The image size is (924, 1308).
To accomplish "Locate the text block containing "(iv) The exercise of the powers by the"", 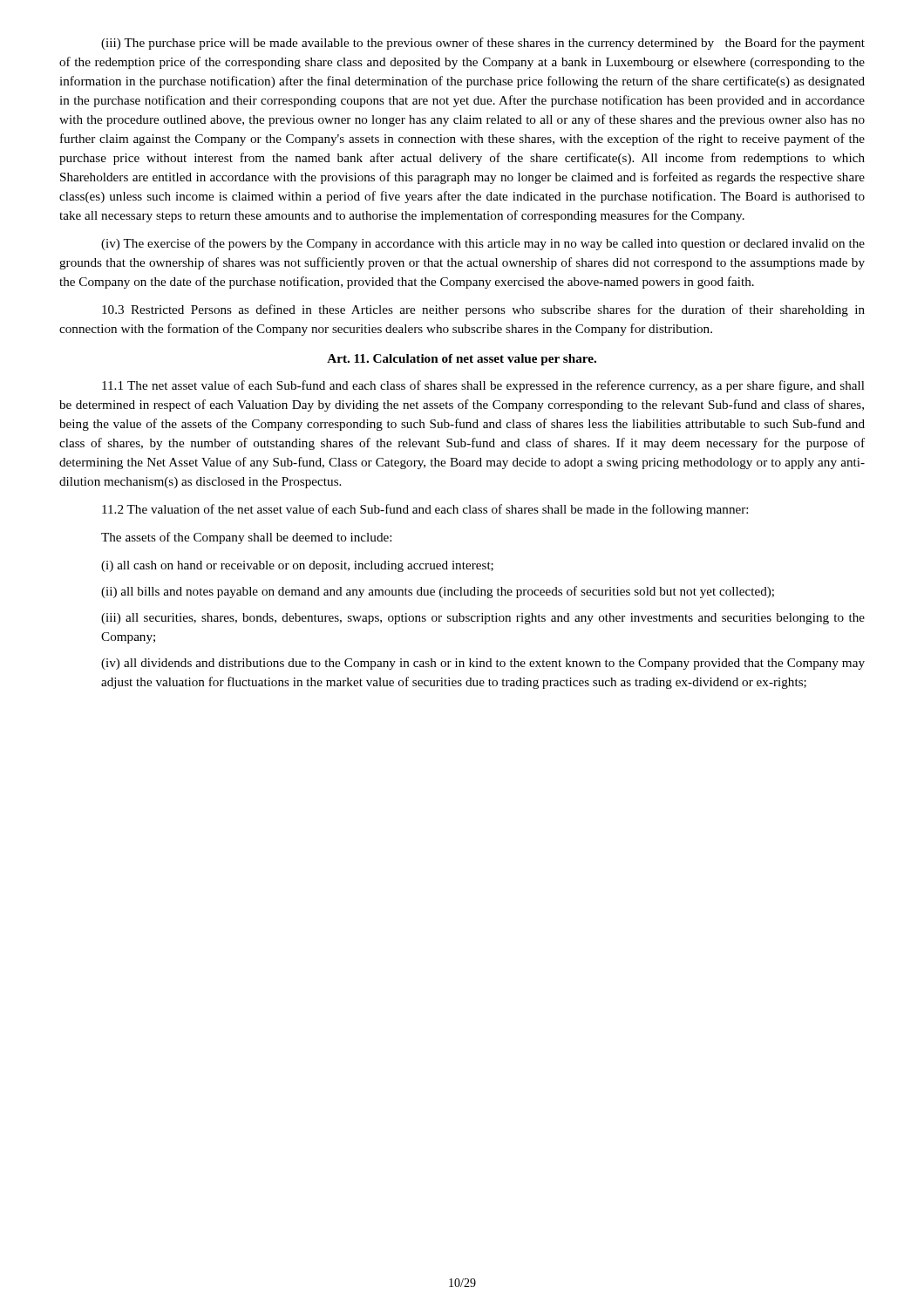I will tap(462, 262).
